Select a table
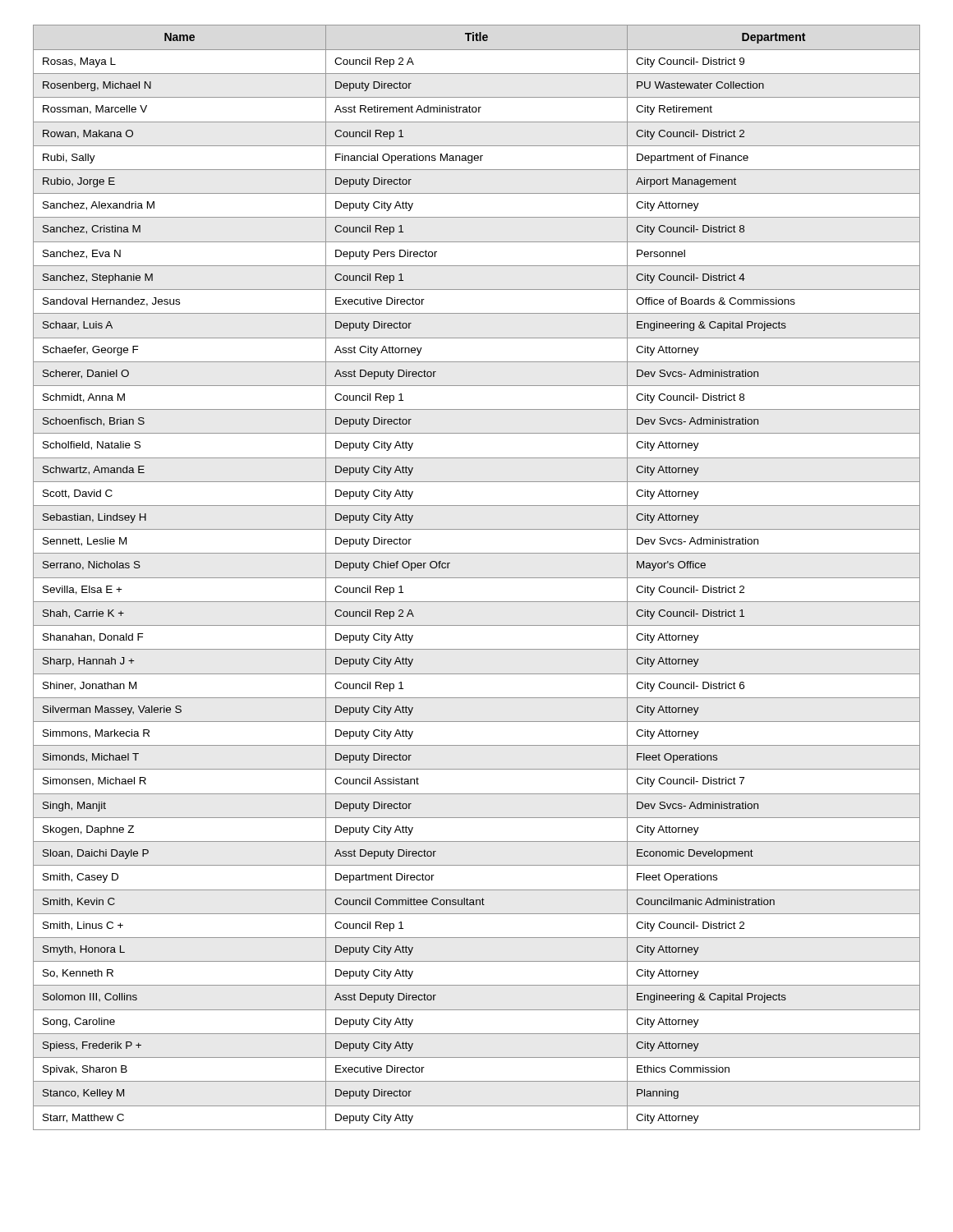This screenshot has width=953, height=1232. (476, 577)
